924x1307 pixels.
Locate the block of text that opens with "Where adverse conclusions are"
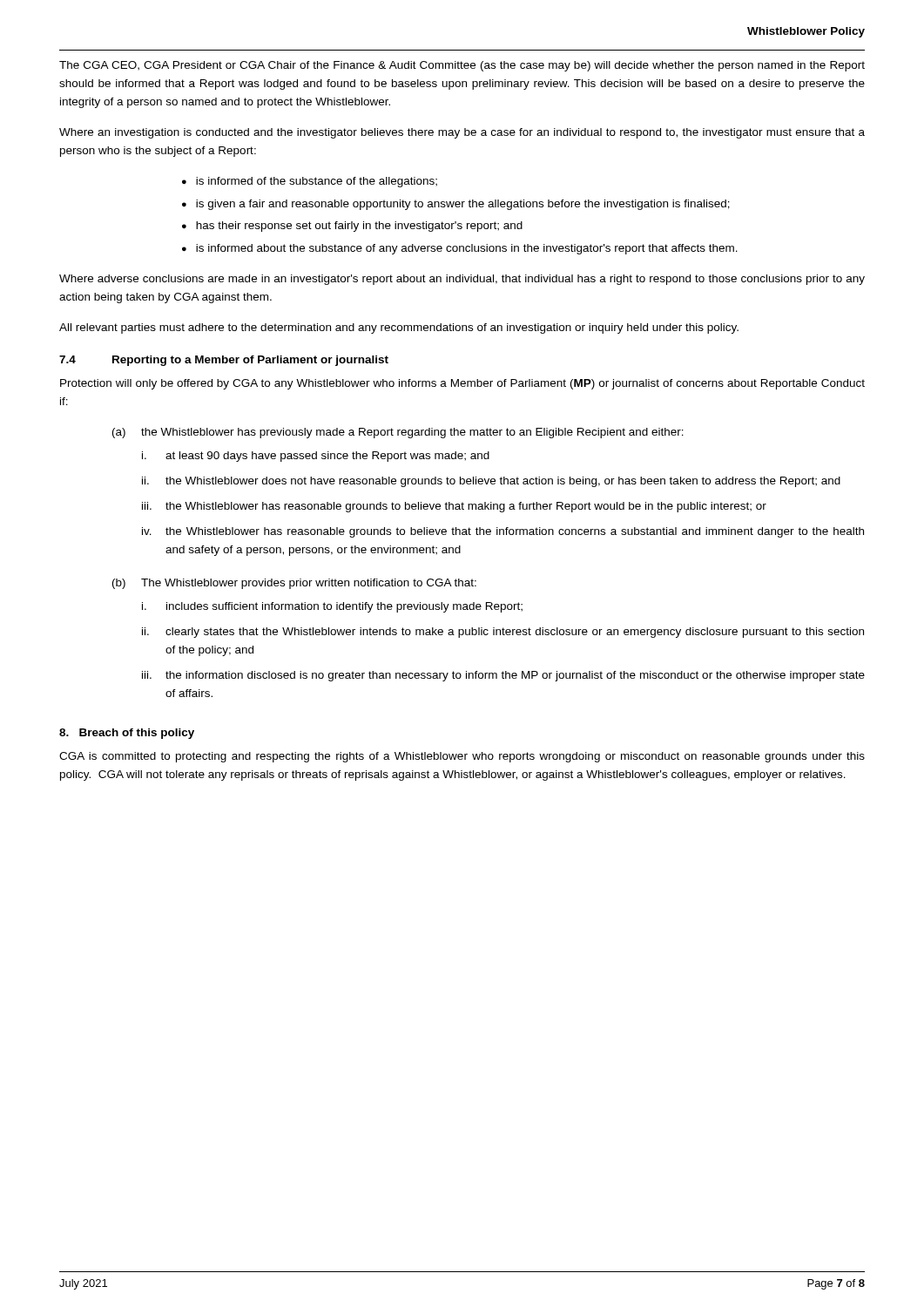[x=462, y=288]
